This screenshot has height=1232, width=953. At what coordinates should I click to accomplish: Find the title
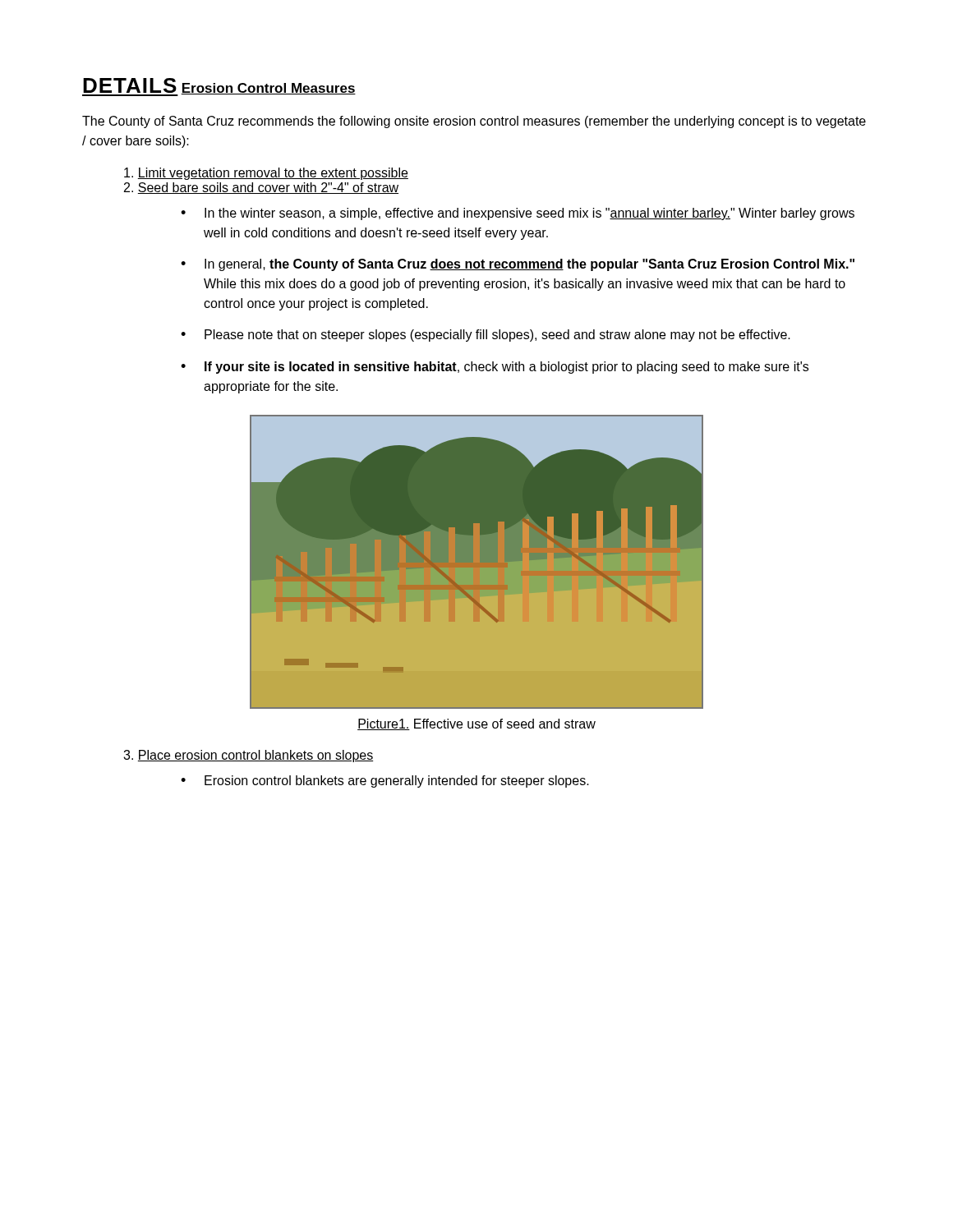tap(130, 85)
